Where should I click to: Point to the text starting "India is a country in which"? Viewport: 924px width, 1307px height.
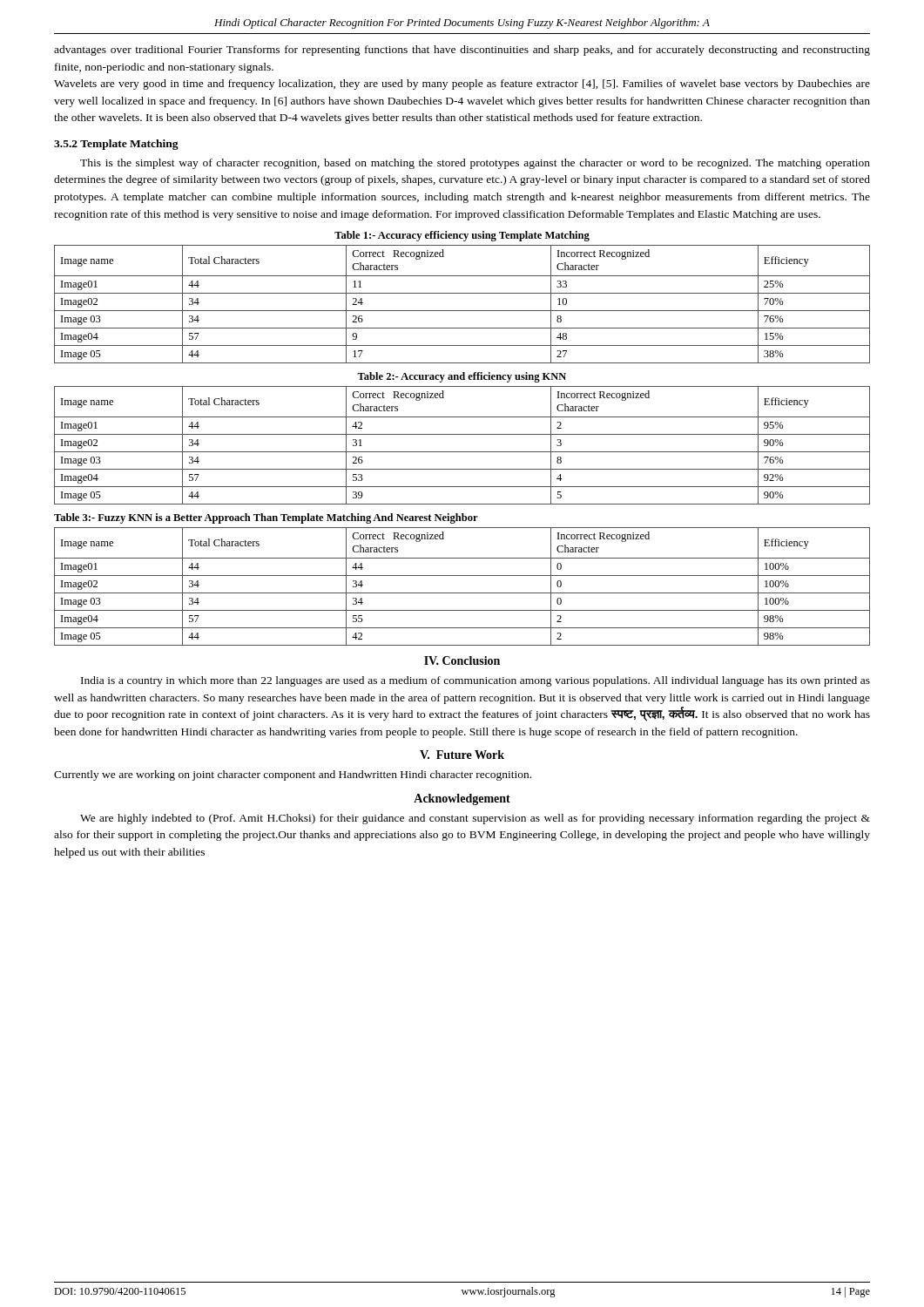pos(462,706)
